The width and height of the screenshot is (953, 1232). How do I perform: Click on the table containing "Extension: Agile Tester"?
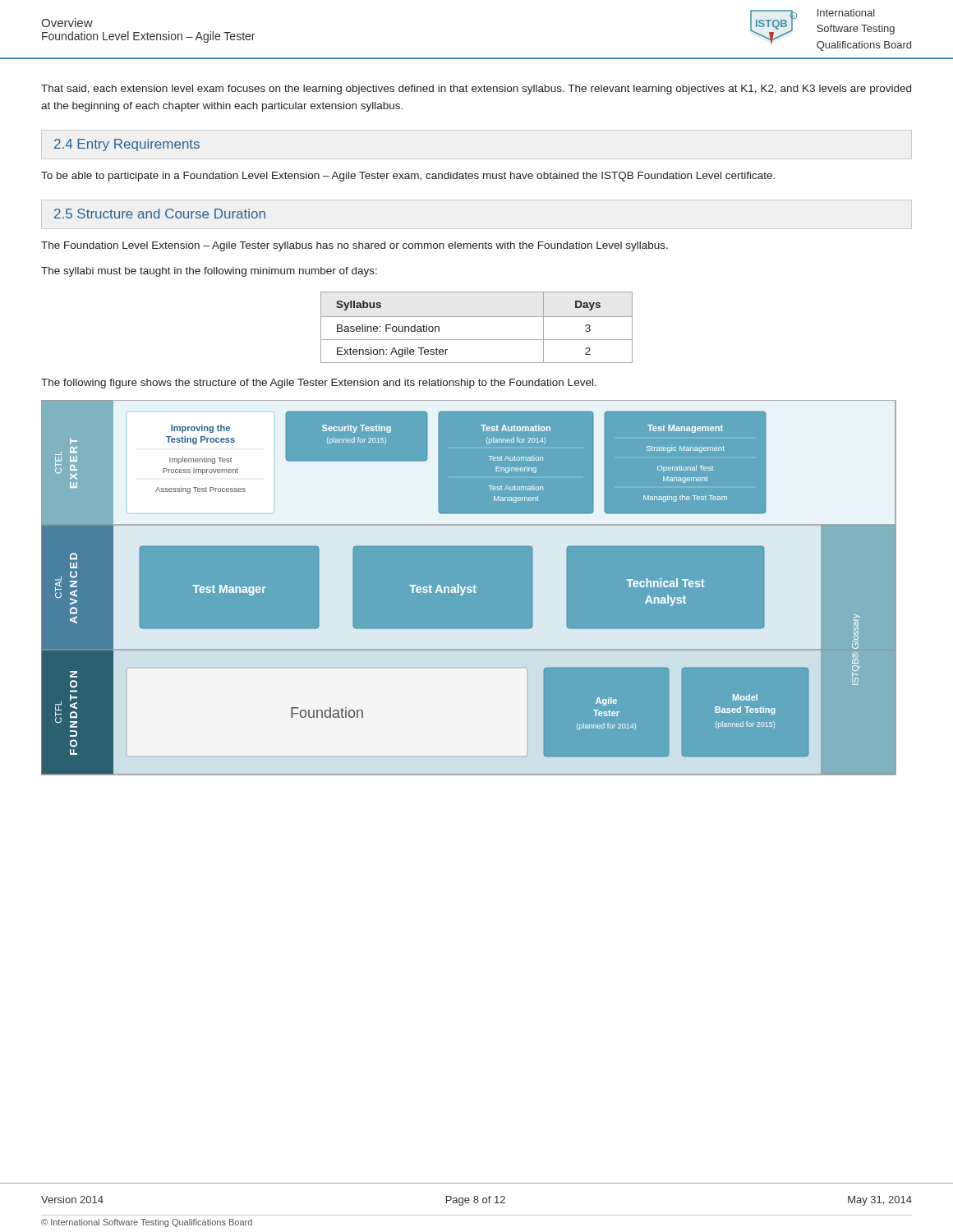point(476,327)
